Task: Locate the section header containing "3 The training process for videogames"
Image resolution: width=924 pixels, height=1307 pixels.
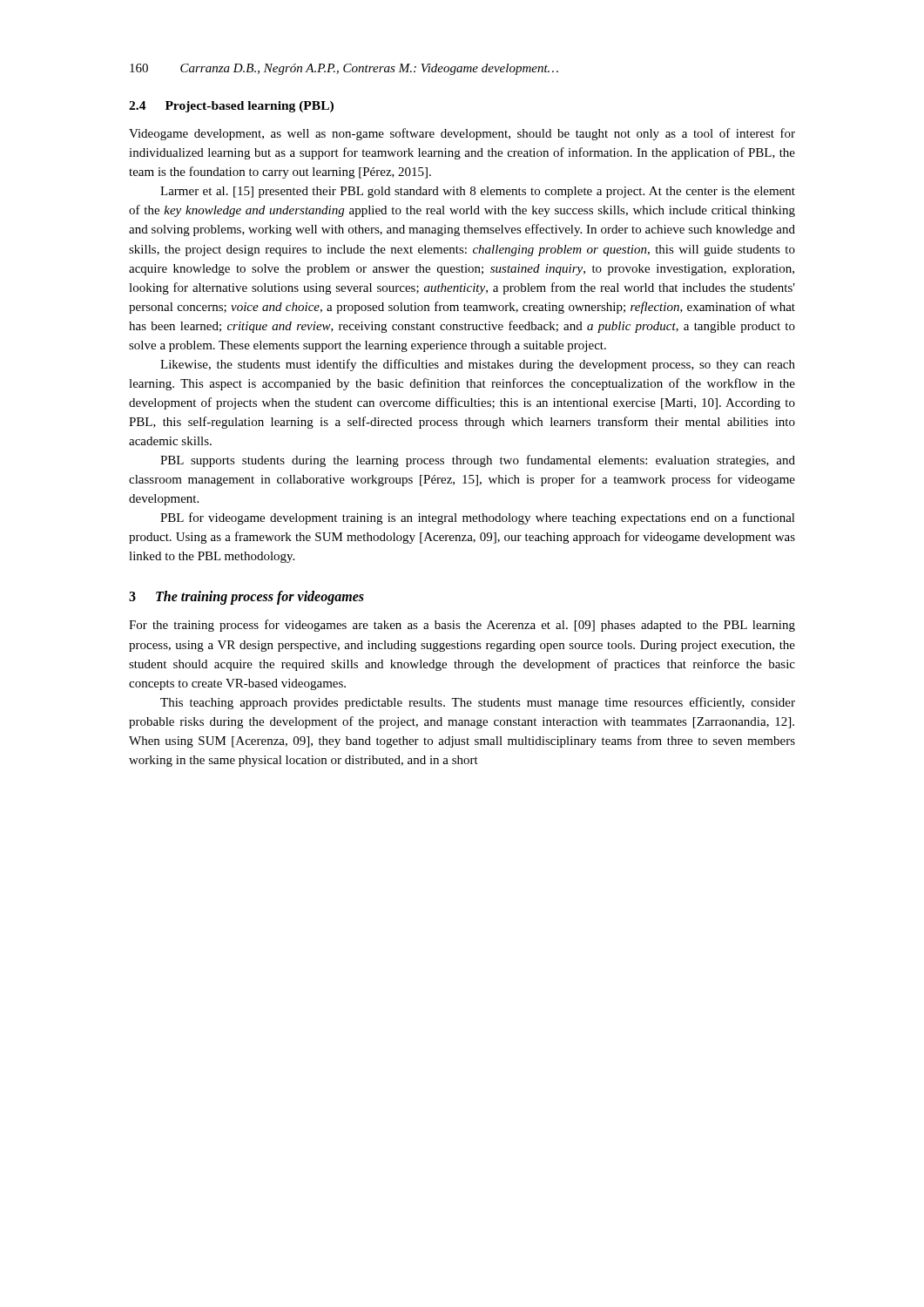Action: [246, 597]
